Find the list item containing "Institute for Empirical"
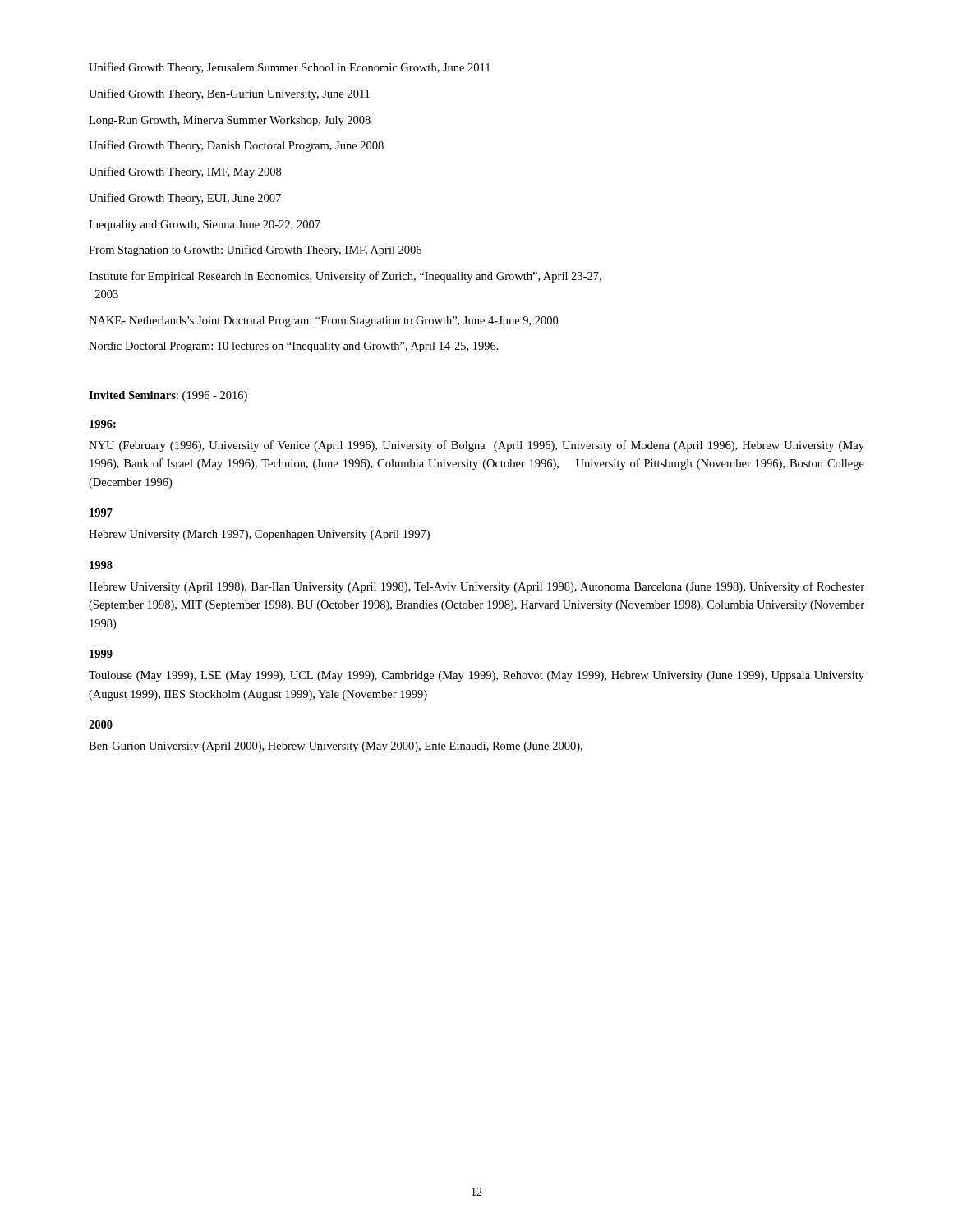Screen dimensions: 1232x953 coord(345,285)
